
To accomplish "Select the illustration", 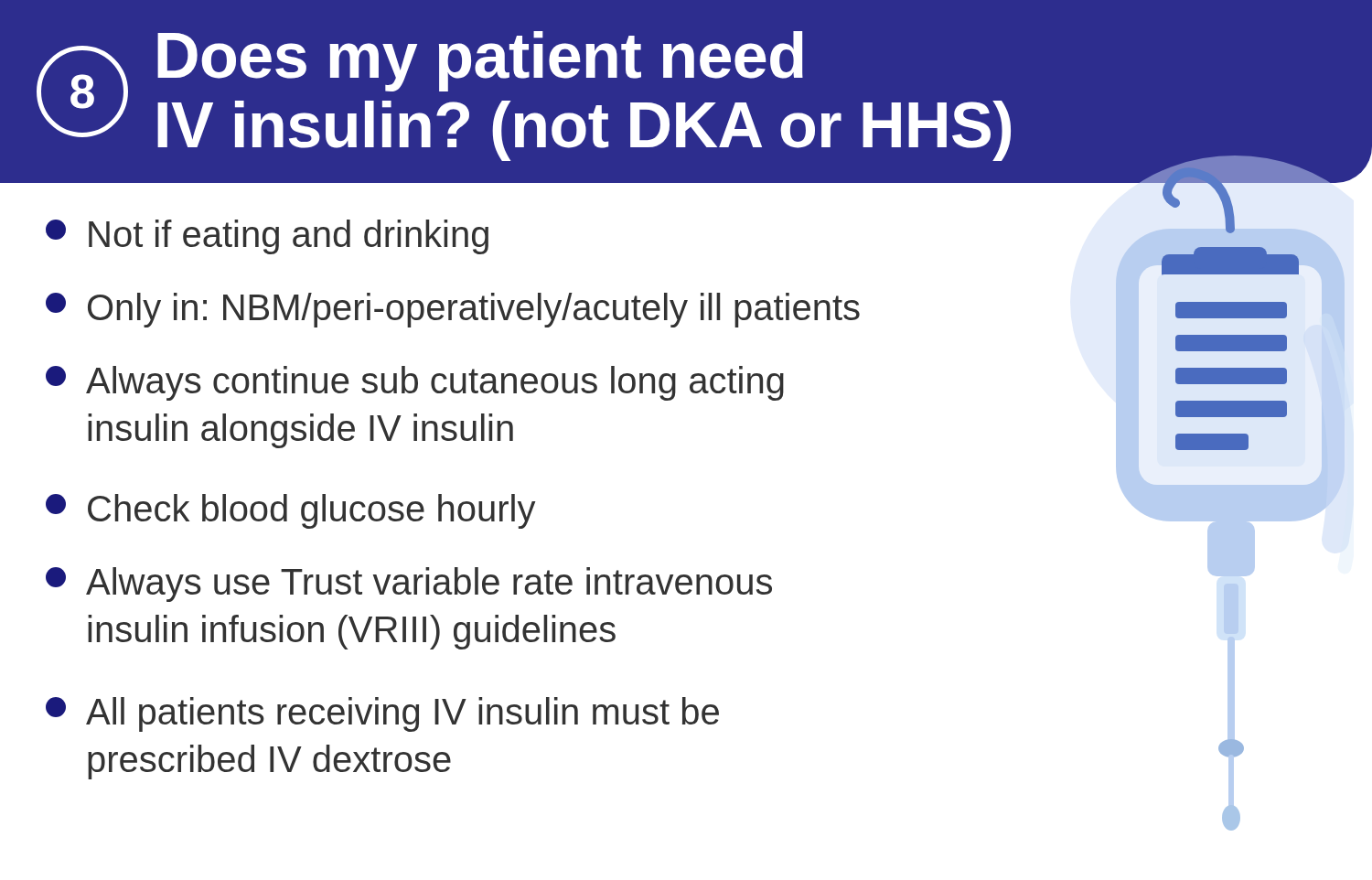I will coord(1157,499).
